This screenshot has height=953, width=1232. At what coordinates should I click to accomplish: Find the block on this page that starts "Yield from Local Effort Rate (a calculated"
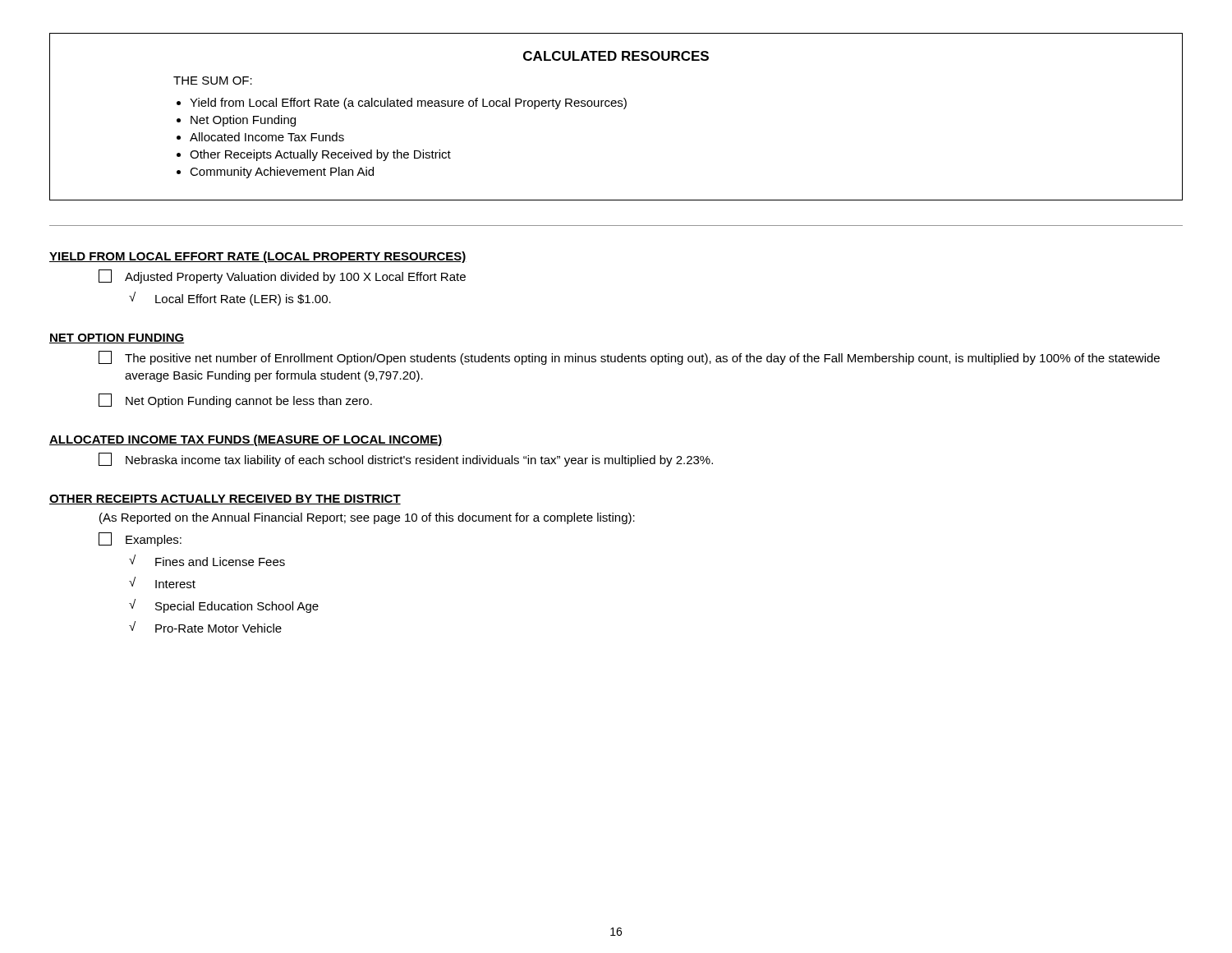click(409, 102)
